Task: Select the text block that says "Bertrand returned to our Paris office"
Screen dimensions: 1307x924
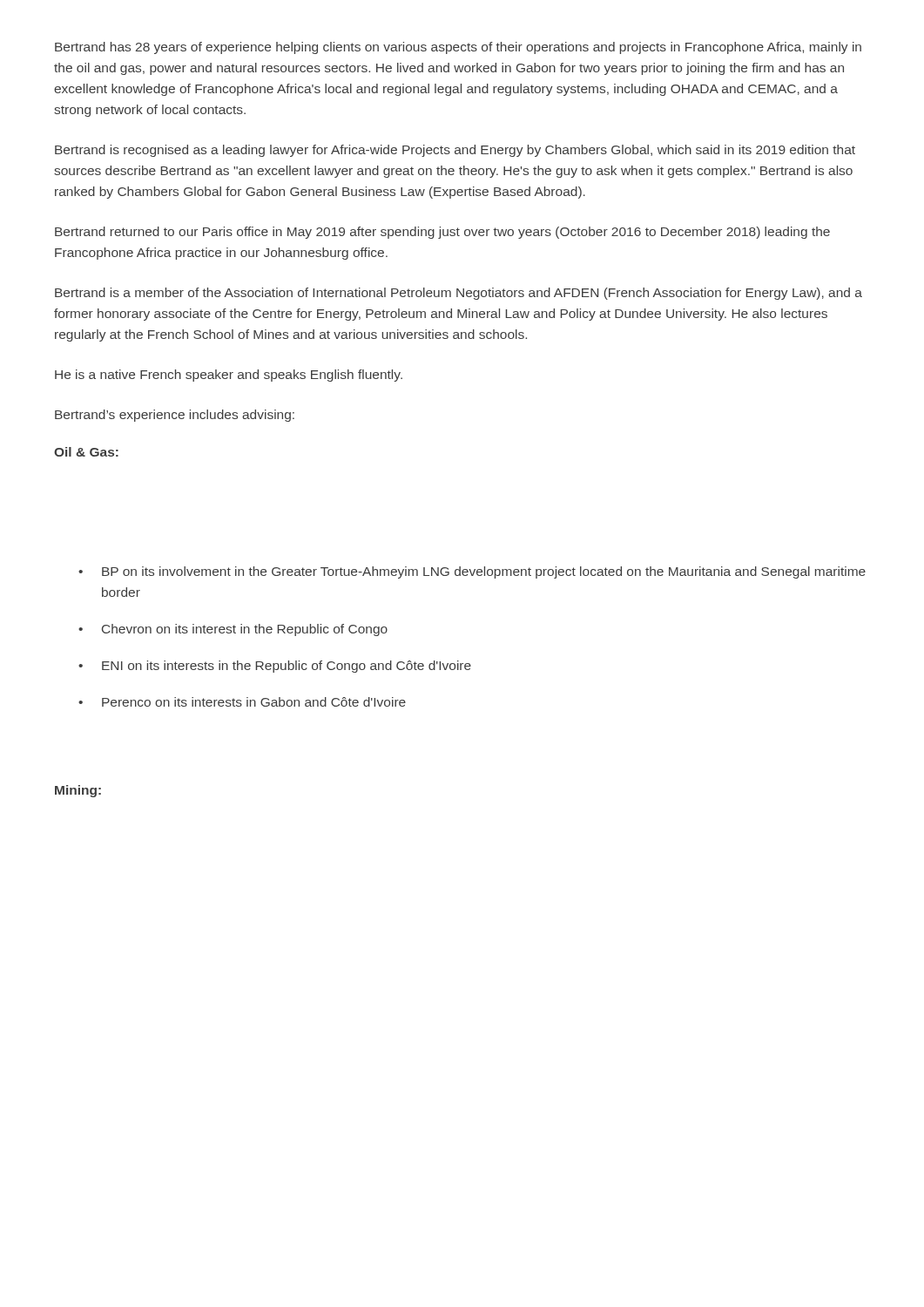Action: (x=442, y=242)
